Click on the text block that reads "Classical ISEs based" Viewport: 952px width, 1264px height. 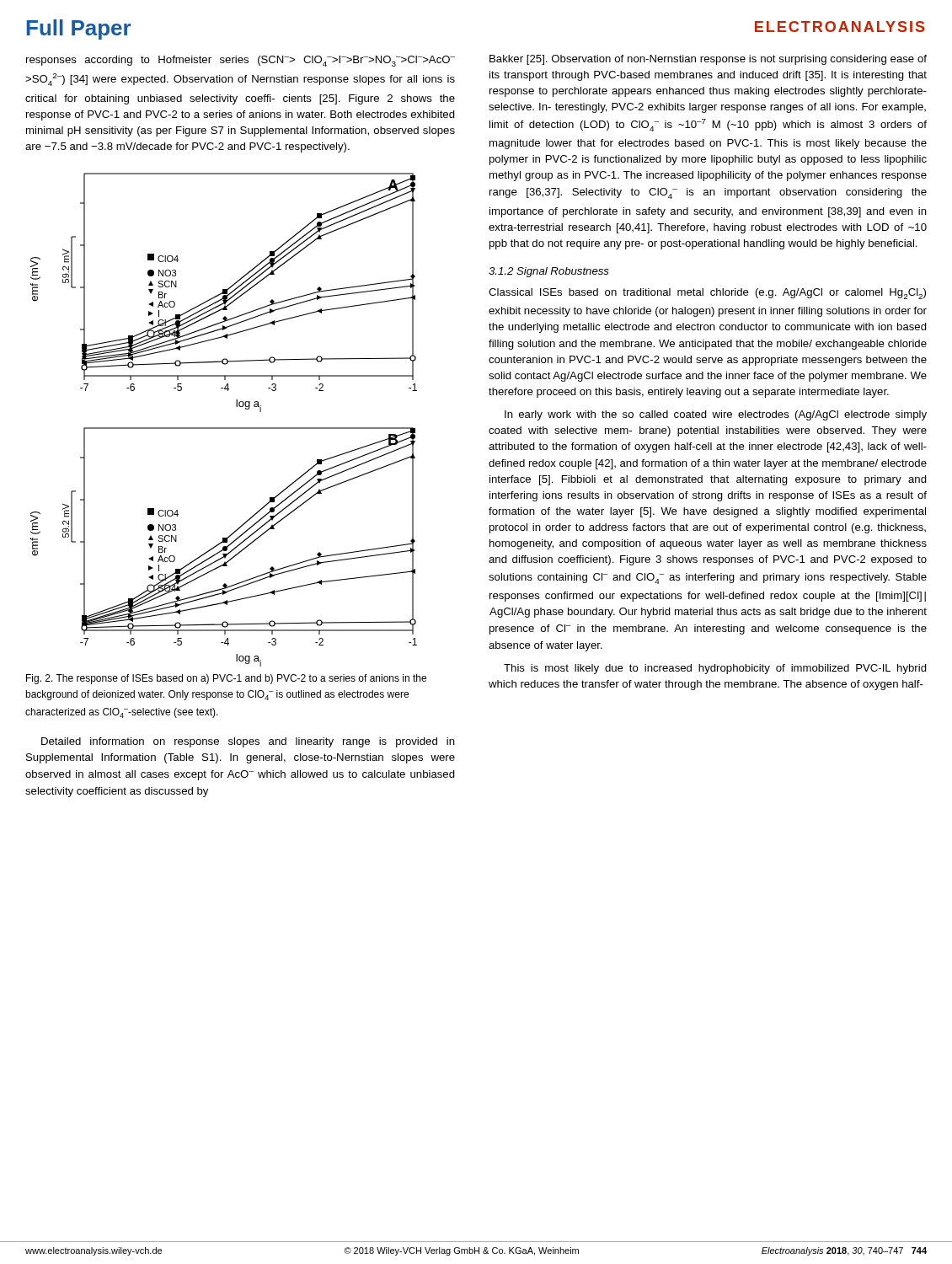coord(708,488)
